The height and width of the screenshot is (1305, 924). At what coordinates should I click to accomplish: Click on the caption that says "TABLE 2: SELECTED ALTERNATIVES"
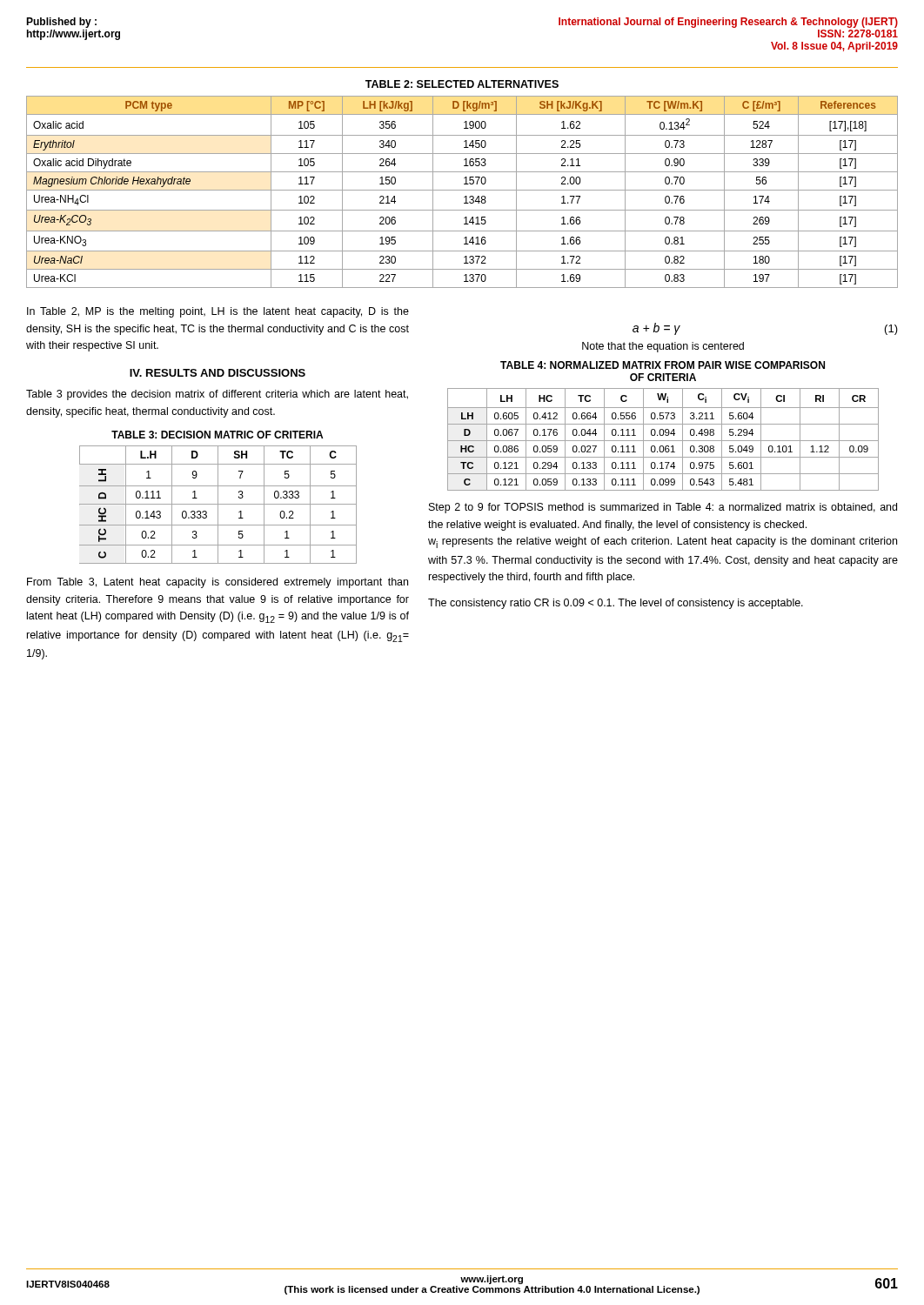[462, 84]
